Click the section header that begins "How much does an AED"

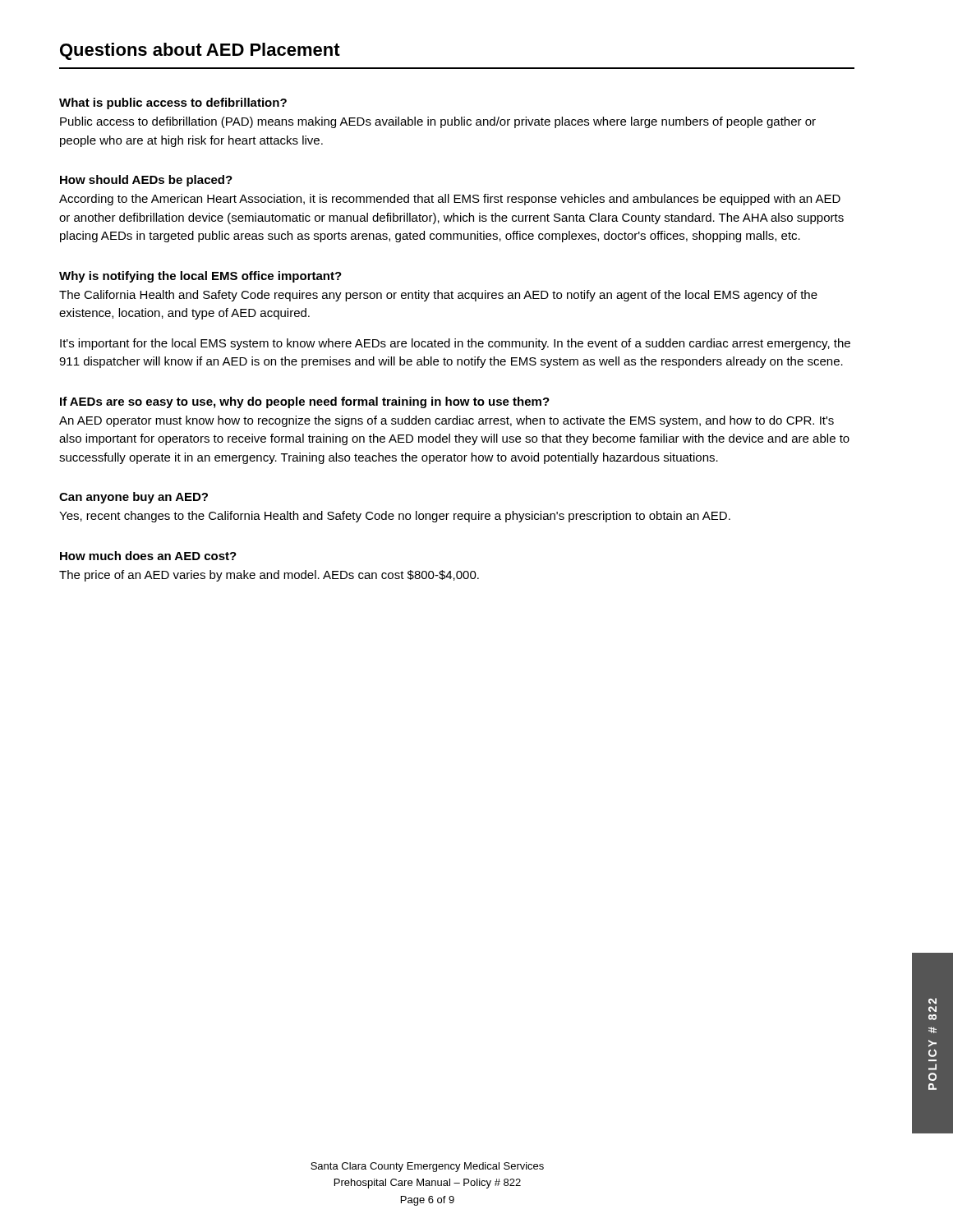coord(148,555)
